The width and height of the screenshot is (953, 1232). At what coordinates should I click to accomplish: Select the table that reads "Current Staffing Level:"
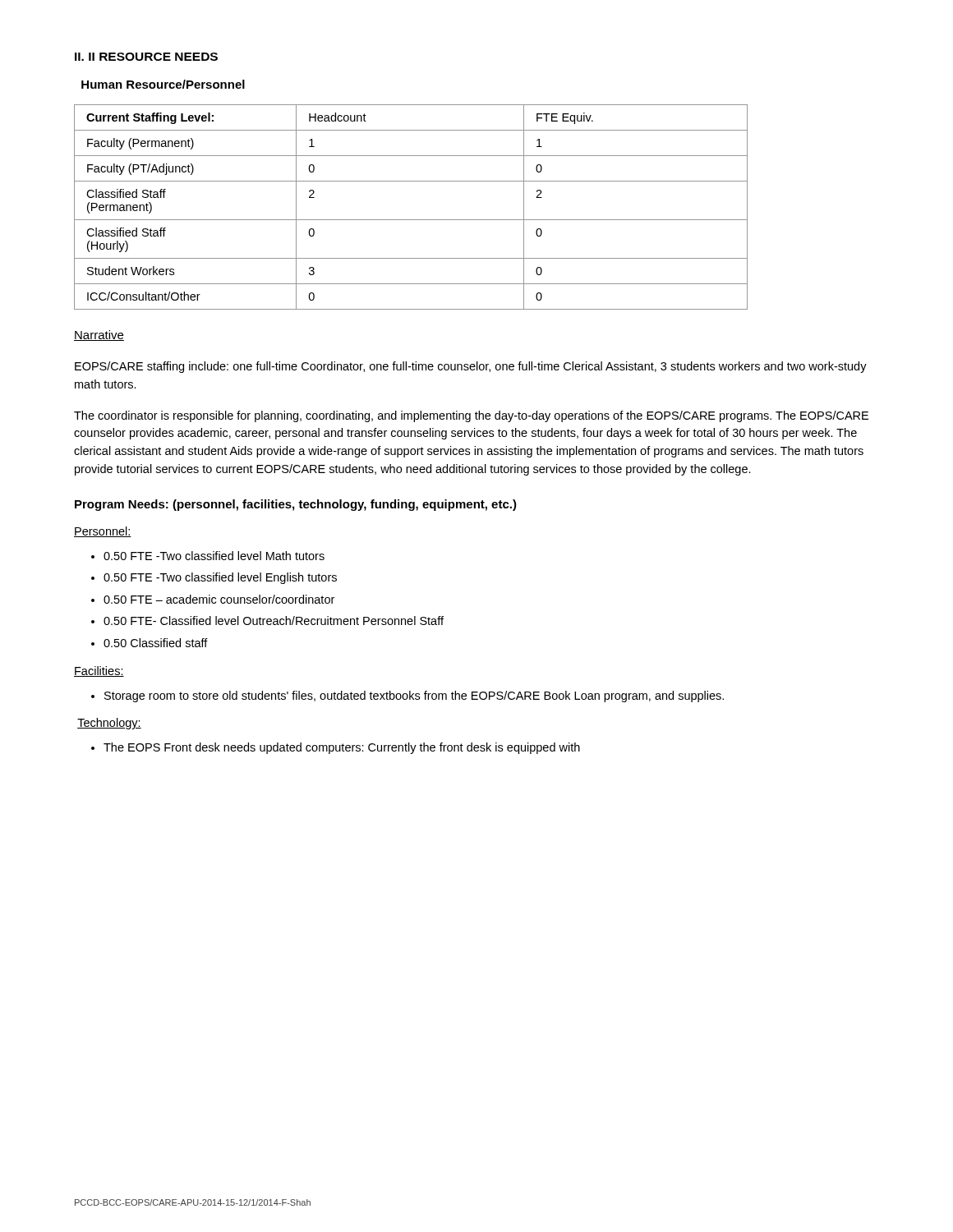pyautogui.click(x=476, y=207)
